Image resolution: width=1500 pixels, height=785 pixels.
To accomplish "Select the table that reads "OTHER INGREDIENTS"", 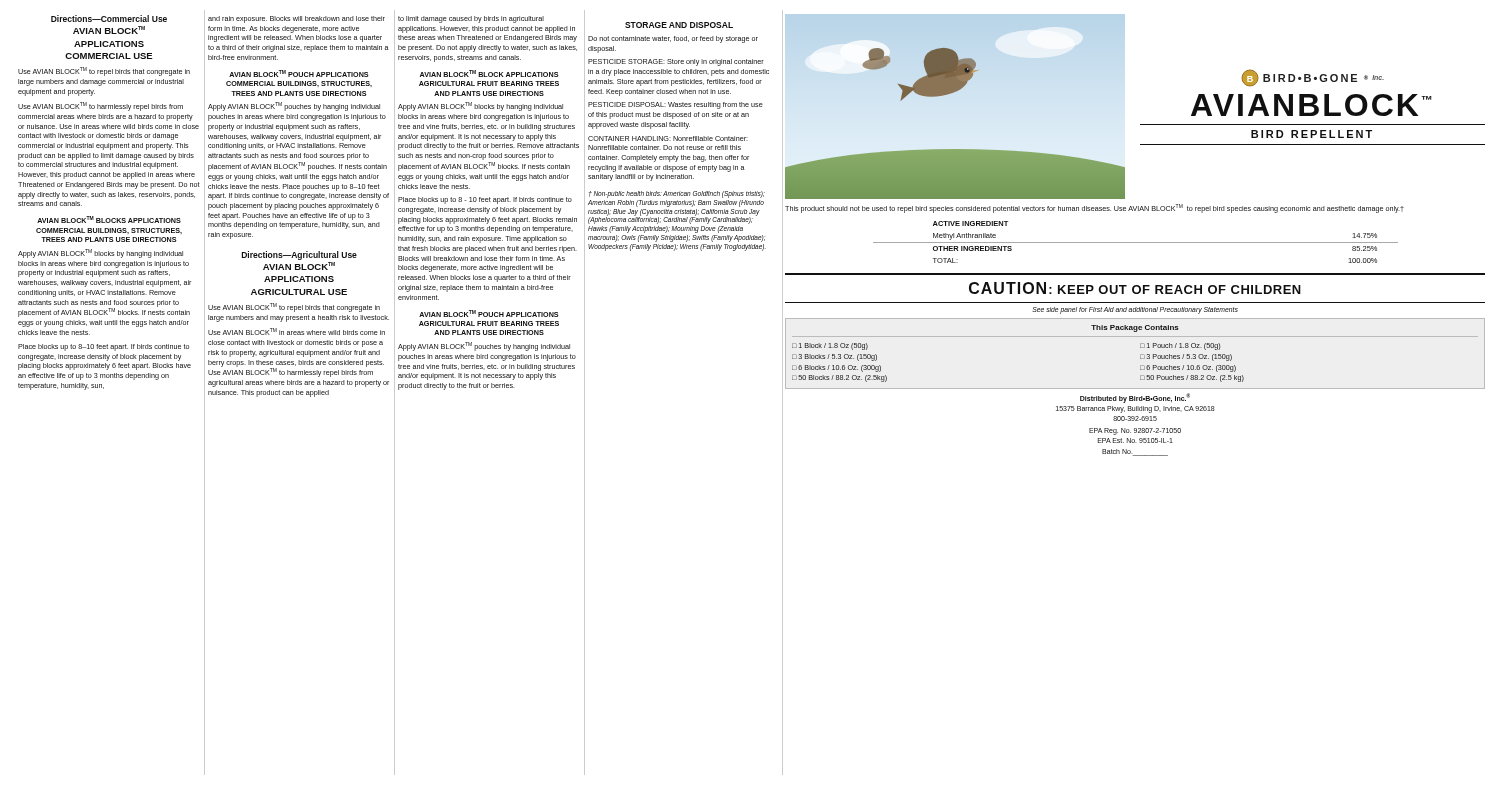I will tap(1135, 243).
